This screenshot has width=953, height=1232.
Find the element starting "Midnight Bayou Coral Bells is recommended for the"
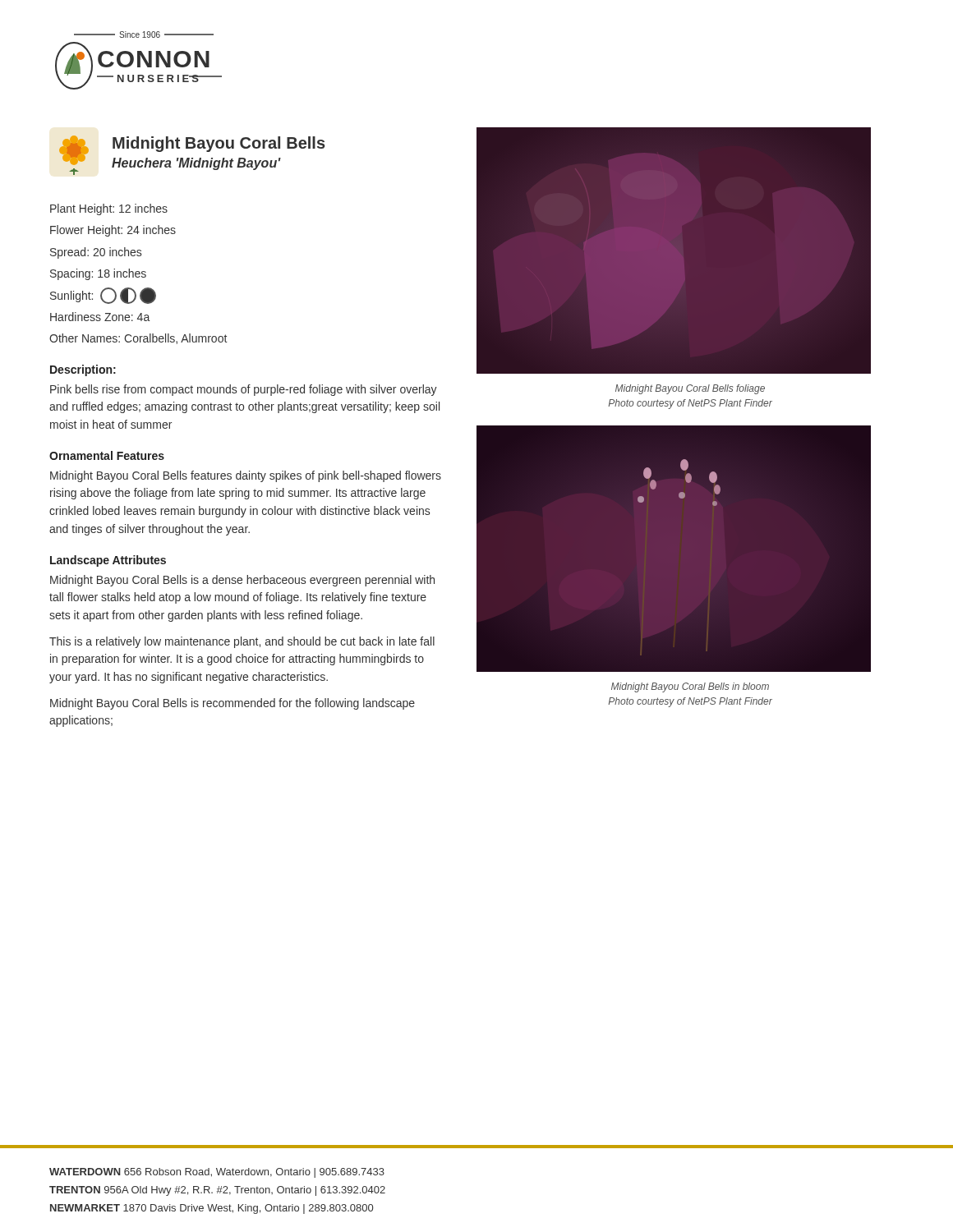(232, 712)
